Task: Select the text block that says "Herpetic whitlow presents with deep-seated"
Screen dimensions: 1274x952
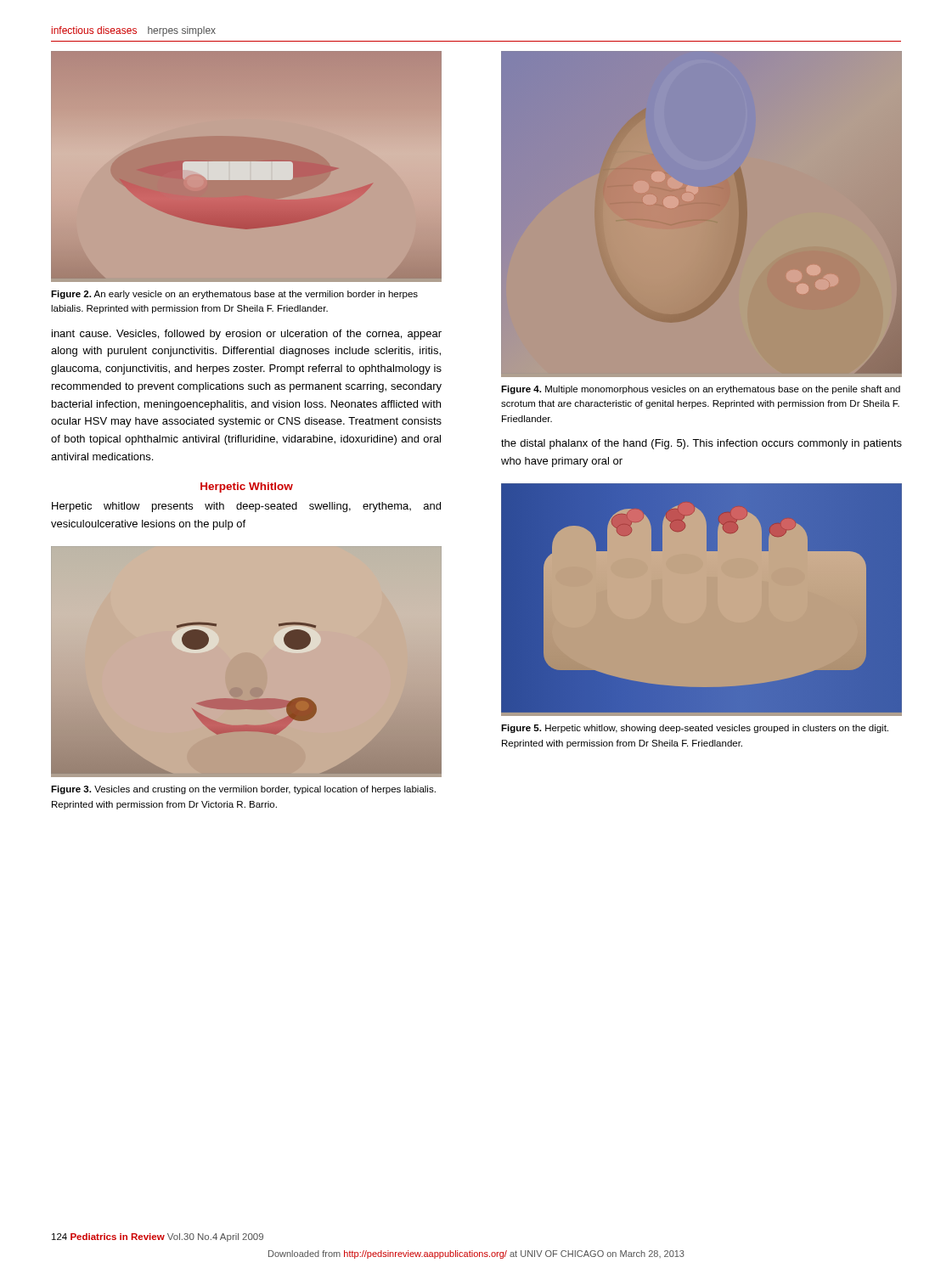Action: point(246,515)
